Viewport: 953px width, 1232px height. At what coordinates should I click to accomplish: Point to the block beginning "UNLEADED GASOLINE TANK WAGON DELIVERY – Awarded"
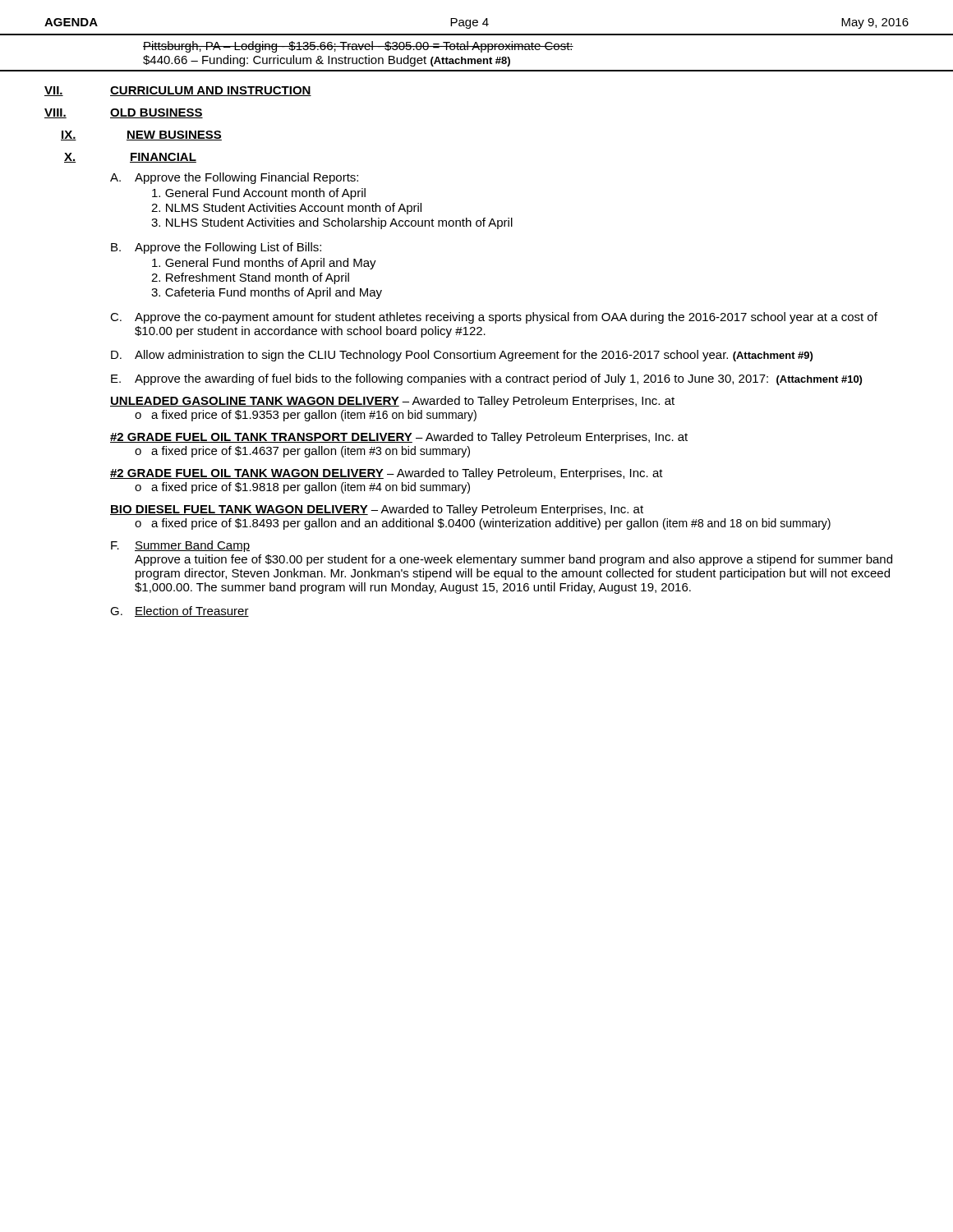click(x=509, y=407)
